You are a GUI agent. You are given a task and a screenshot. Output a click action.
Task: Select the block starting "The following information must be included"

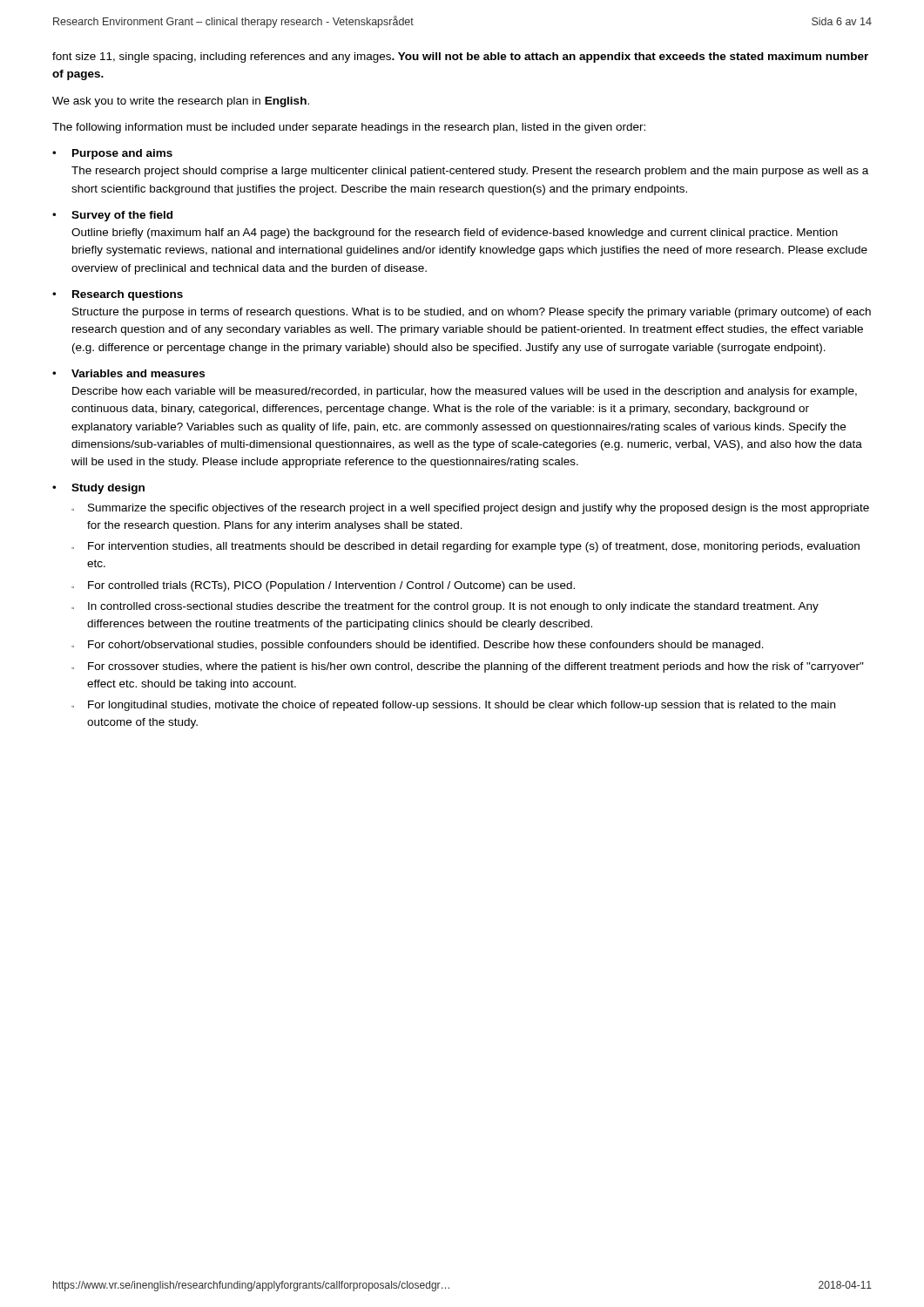pyautogui.click(x=349, y=127)
